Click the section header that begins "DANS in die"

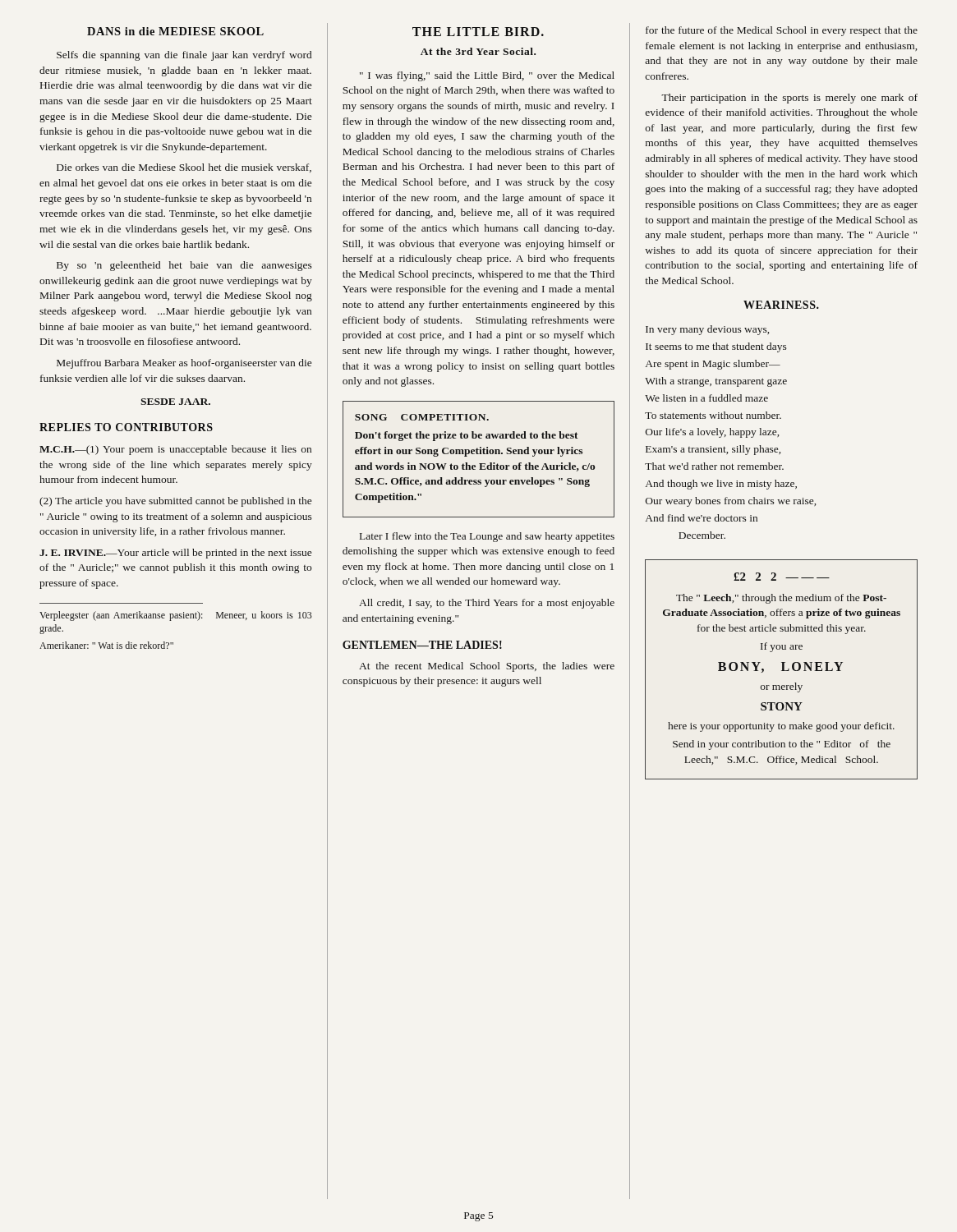pos(176,31)
